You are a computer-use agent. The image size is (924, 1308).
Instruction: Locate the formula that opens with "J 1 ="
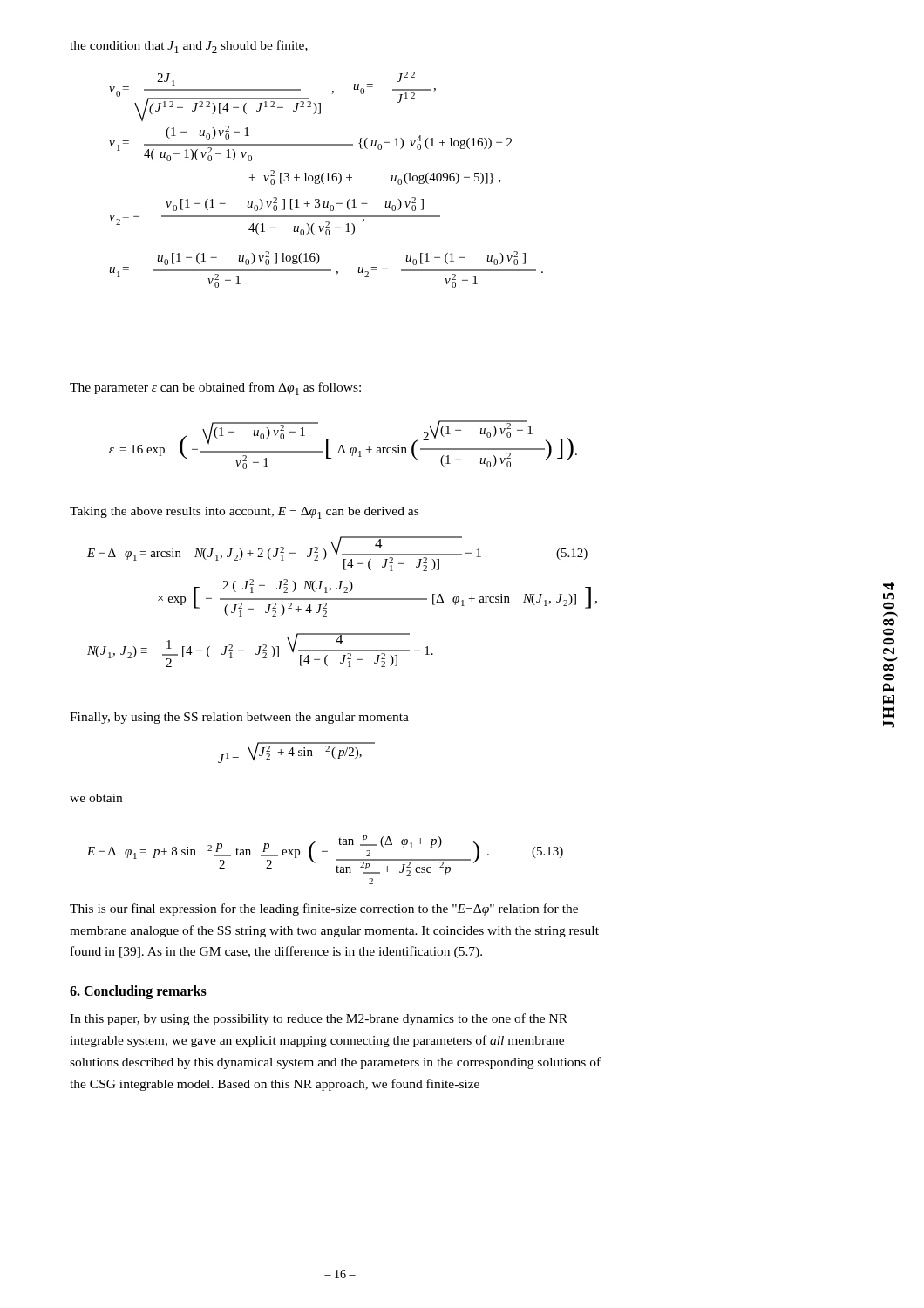(x=340, y=758)
